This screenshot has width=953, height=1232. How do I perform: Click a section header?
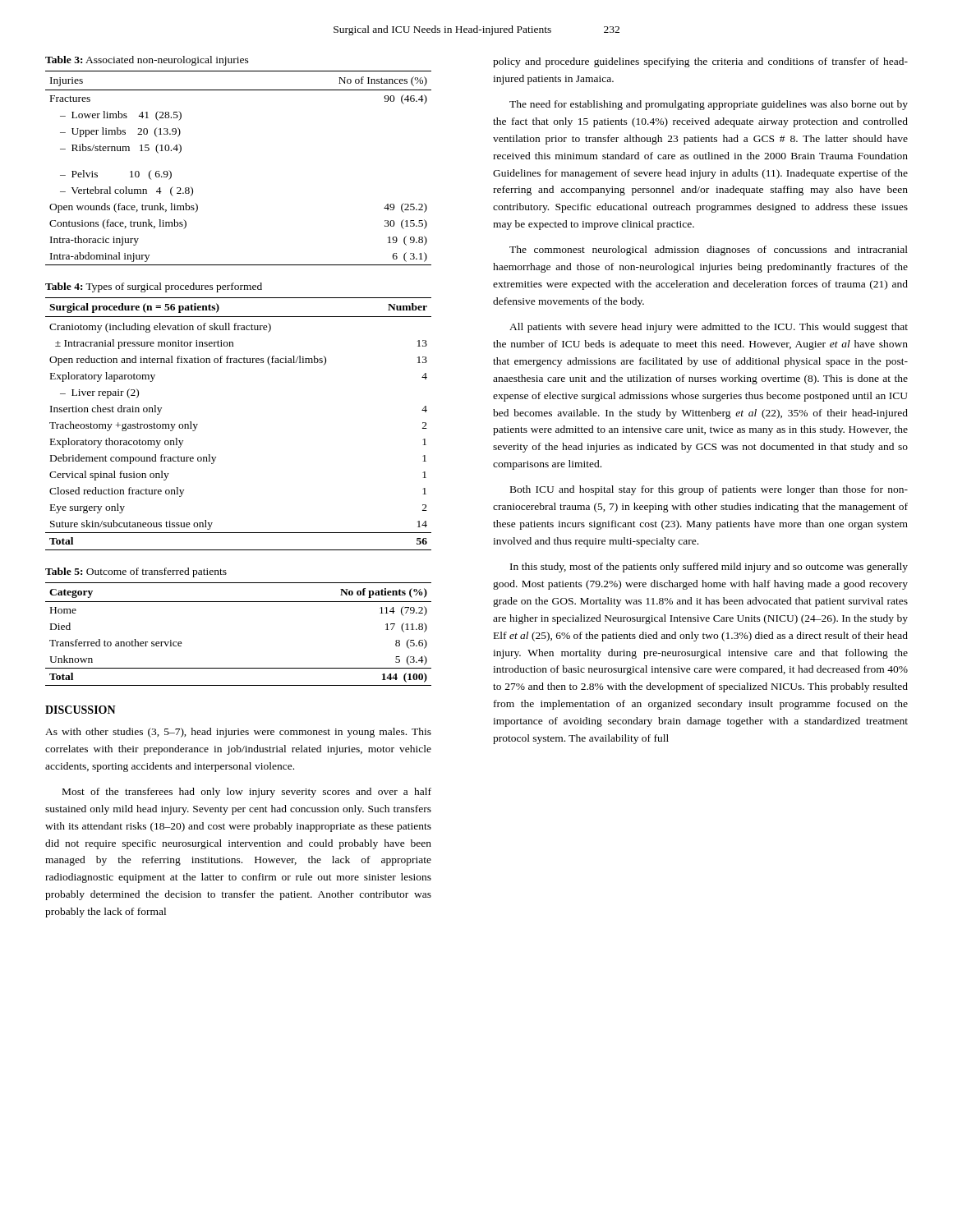click(80, 710)
